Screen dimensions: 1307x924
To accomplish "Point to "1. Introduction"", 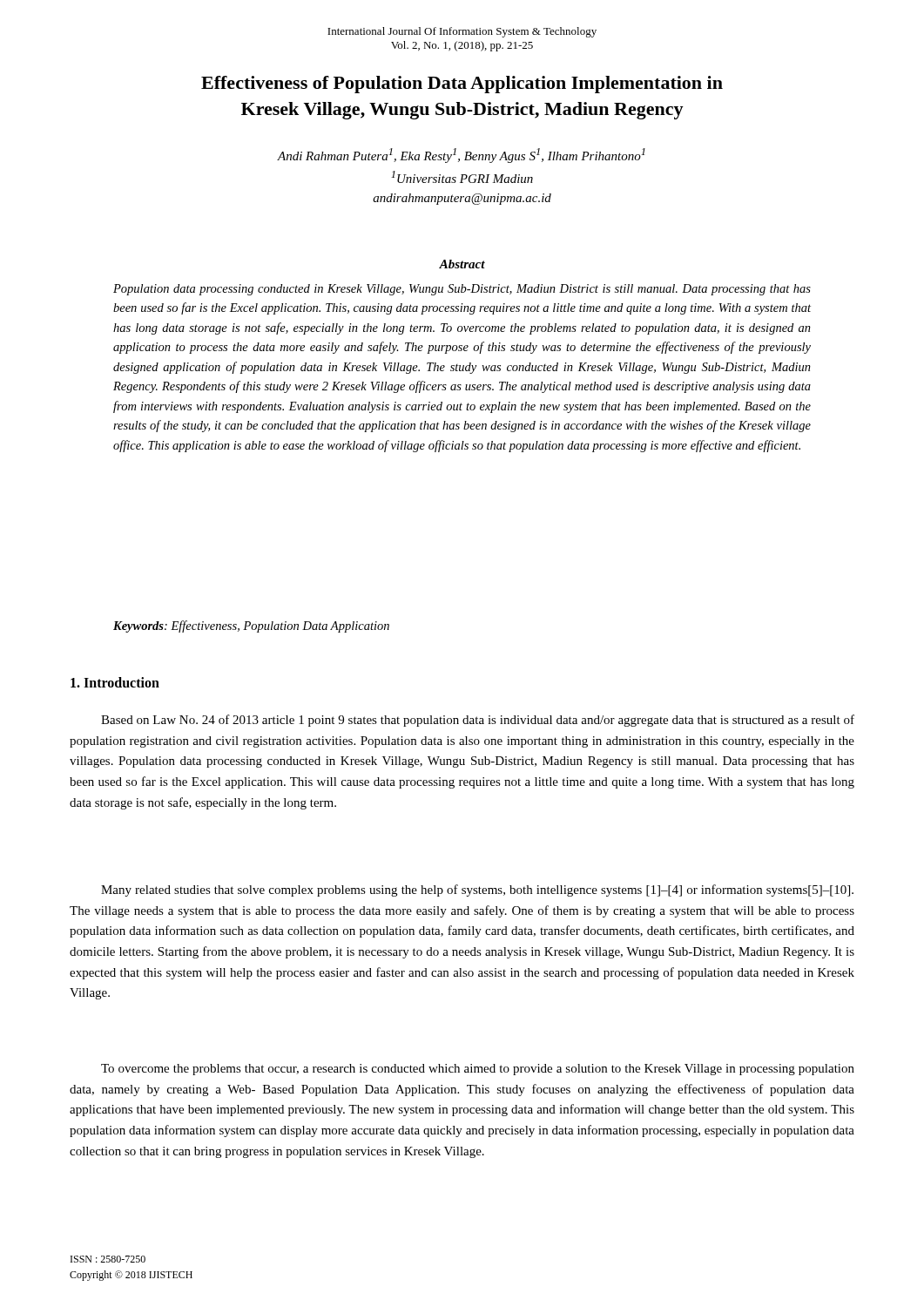I will (x=114, y=683).
